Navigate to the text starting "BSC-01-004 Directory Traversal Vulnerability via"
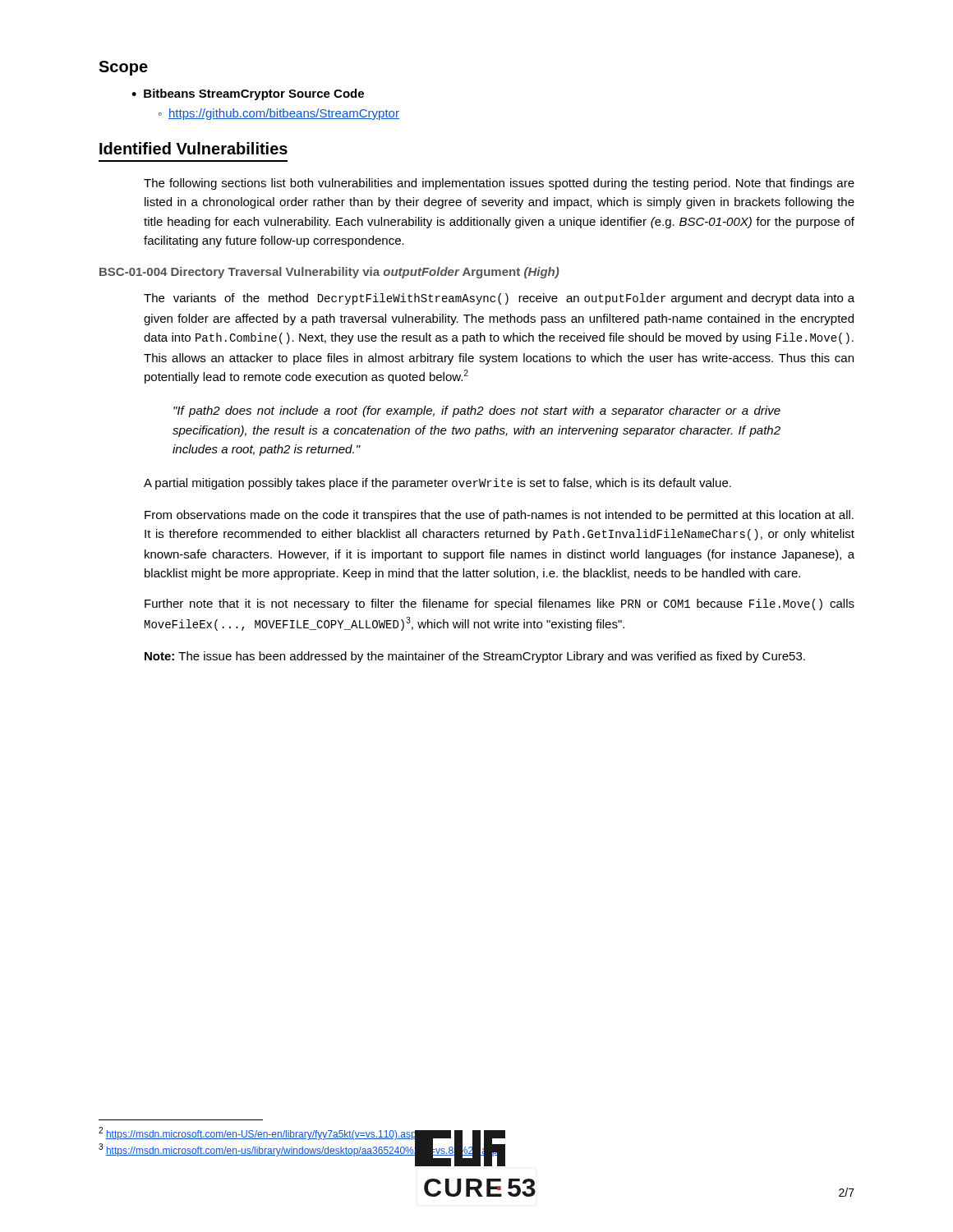 (329, 272)
